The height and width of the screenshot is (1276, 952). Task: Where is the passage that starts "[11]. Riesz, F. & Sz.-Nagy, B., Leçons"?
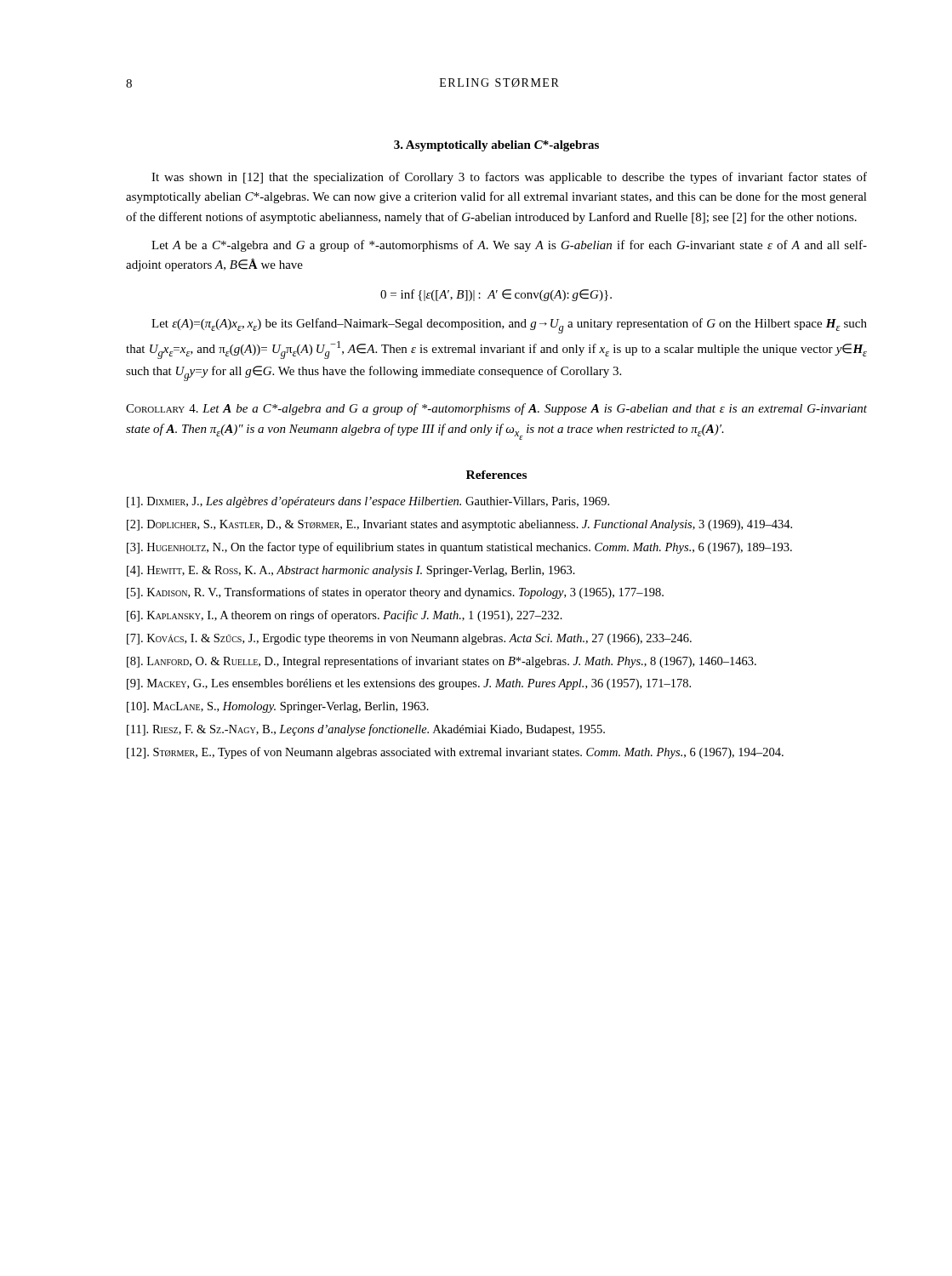pos(366,729)
